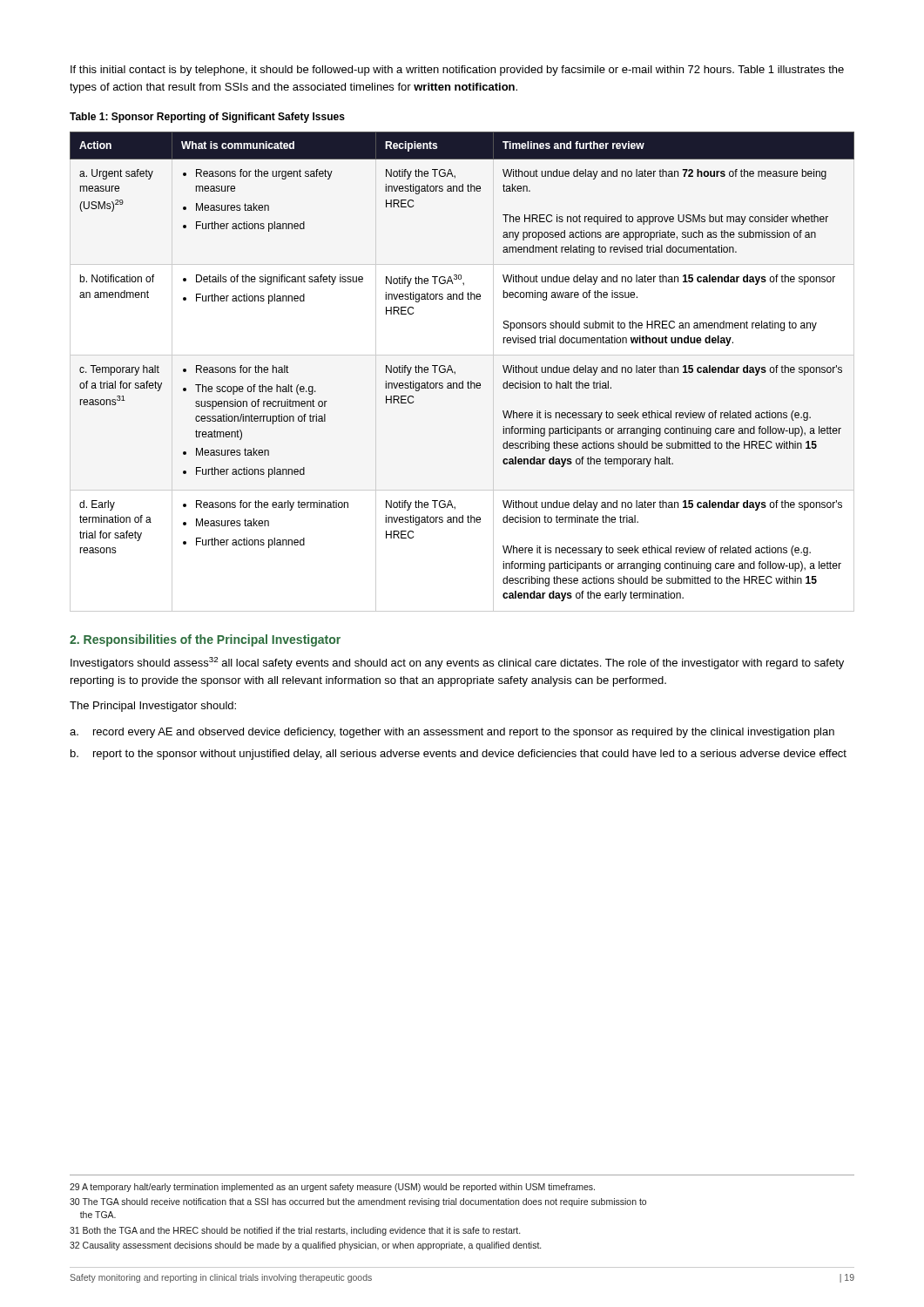Image resolution: width=924 pixels, height=1307 pixels.
Task: Click the passage that begins "30 The TGA should receive notification that"
Action: [358, 1208]
